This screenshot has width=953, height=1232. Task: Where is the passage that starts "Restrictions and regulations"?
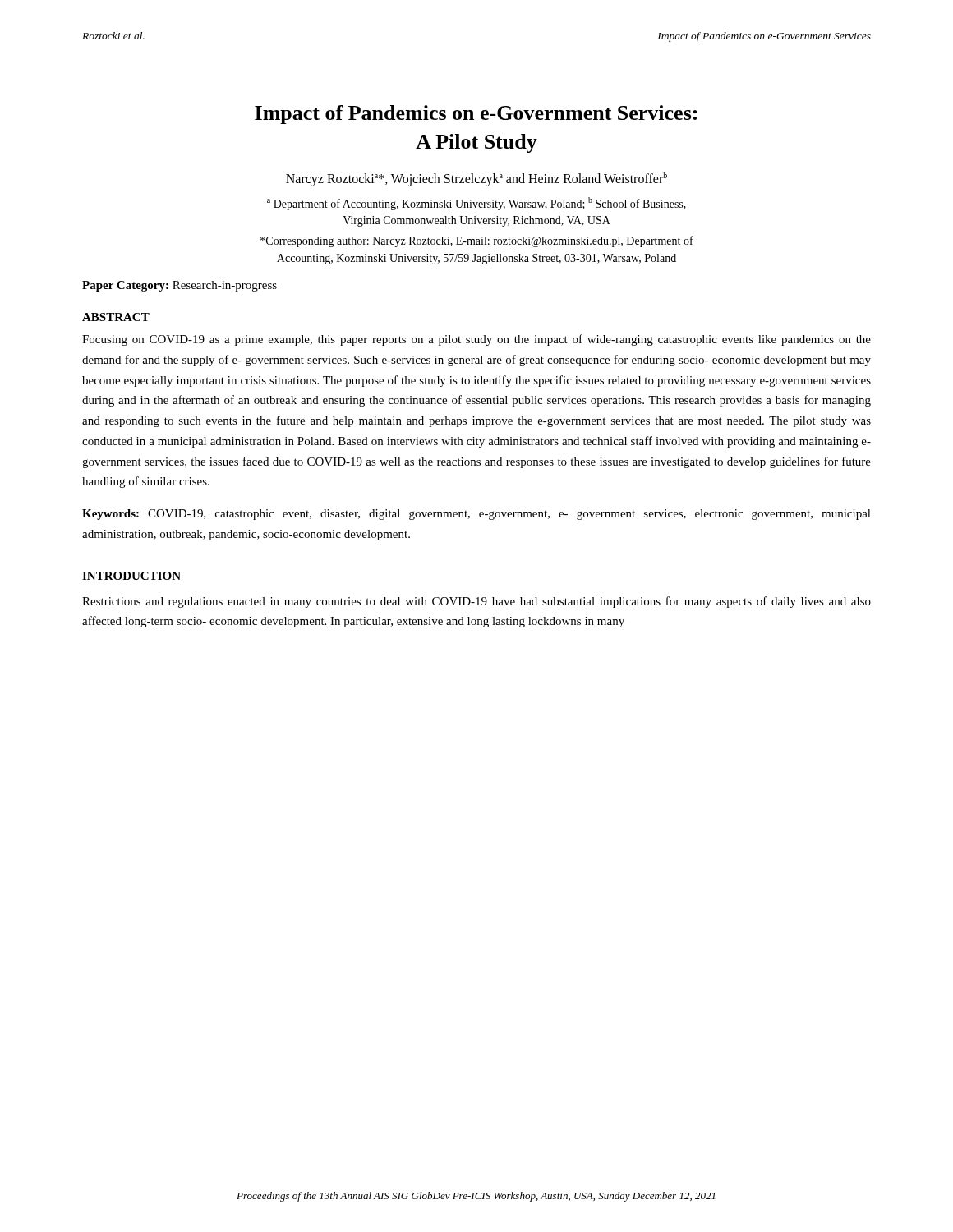tap(476, 611)
